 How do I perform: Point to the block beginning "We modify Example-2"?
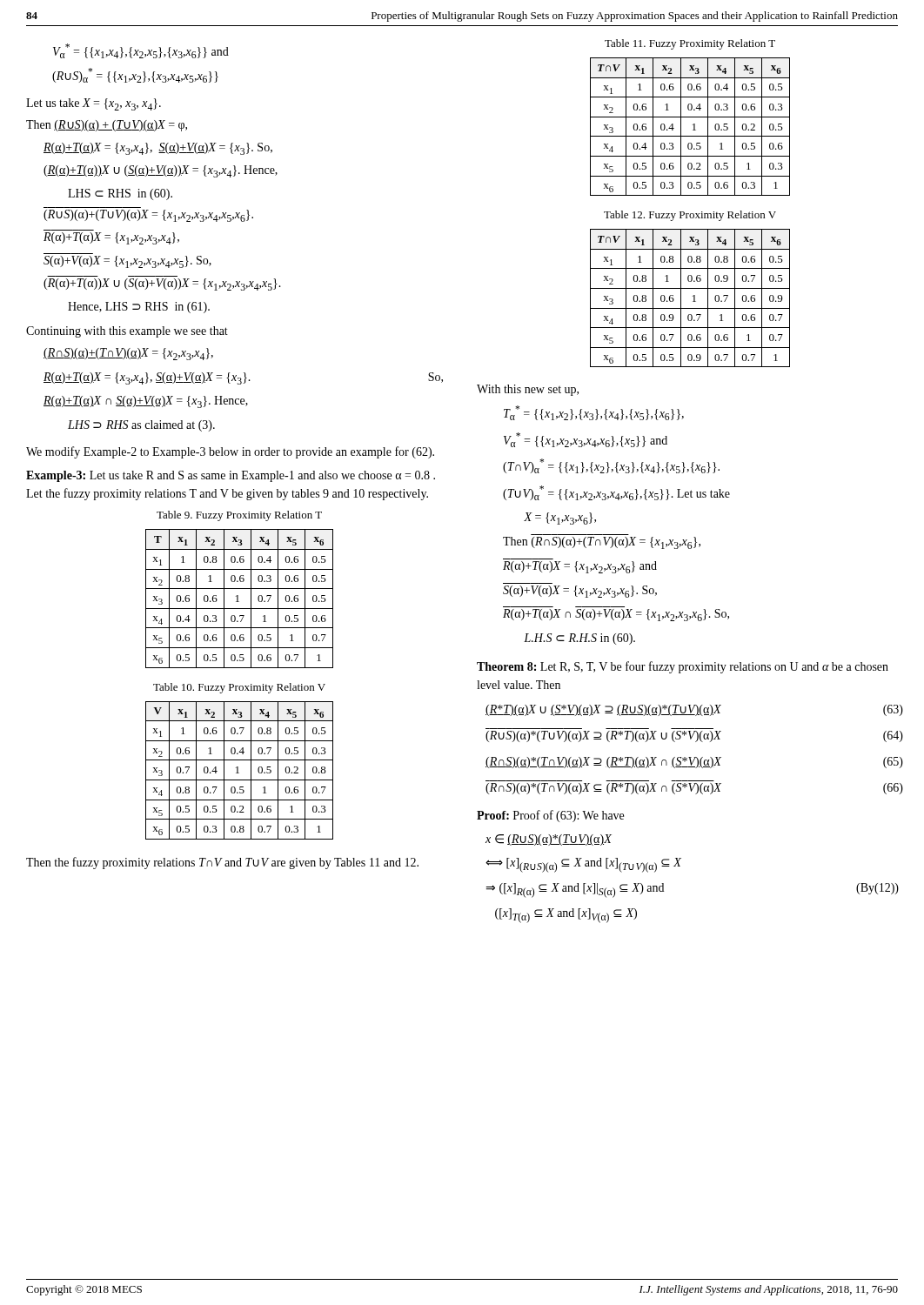pos(231,452)
